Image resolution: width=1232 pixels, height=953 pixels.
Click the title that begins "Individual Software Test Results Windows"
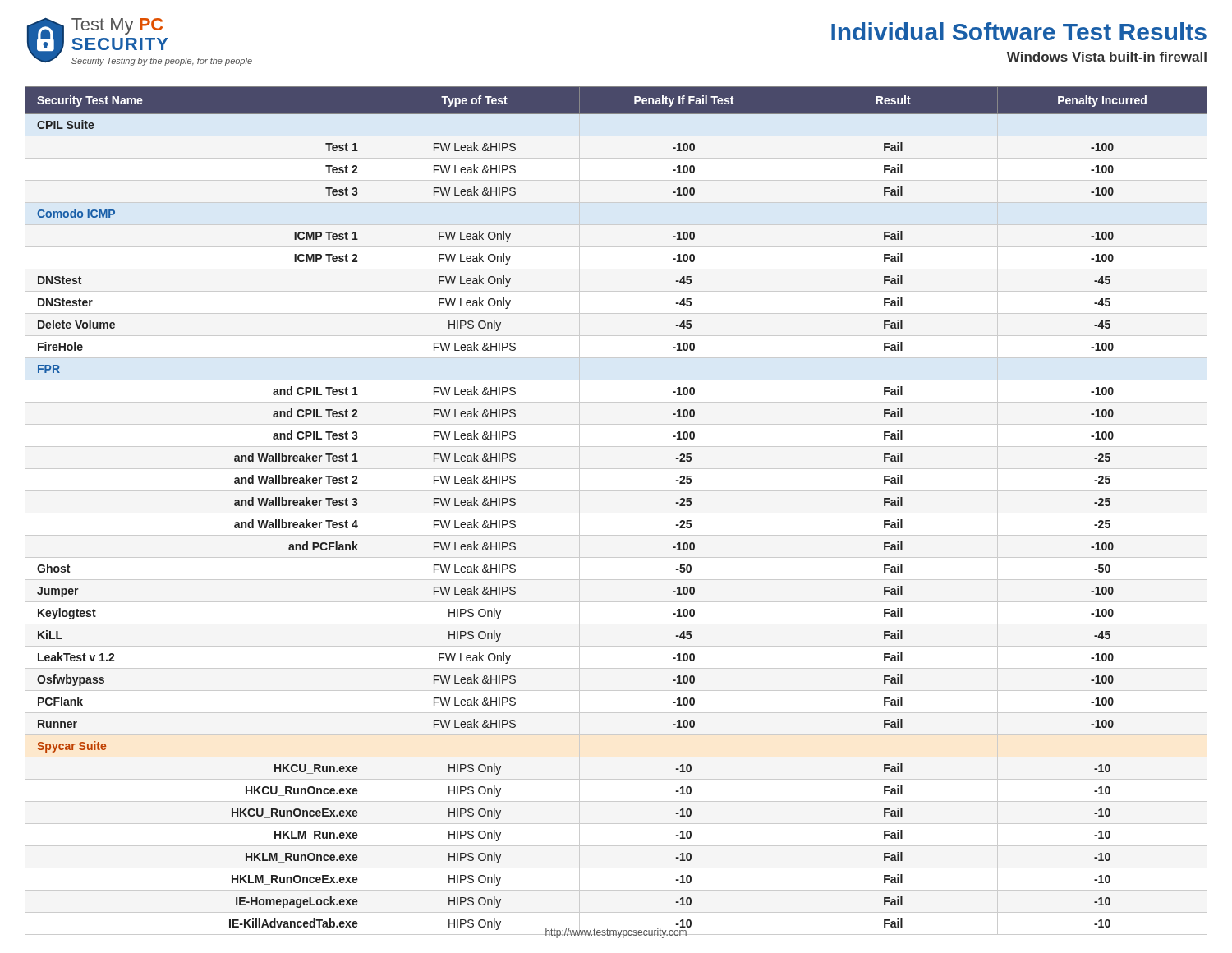click(871, 42)
